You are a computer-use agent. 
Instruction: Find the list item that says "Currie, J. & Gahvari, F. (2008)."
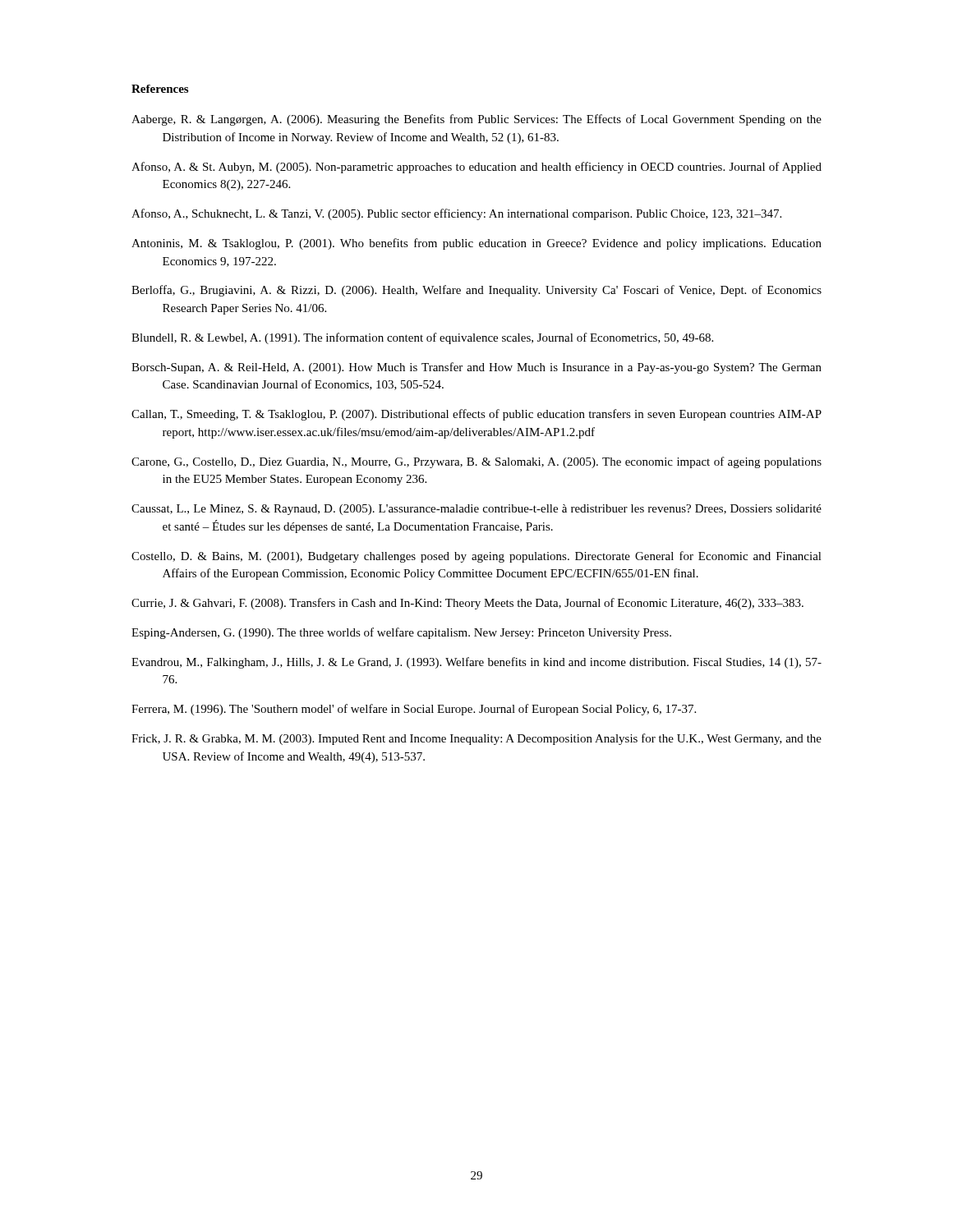coord(468,603)
